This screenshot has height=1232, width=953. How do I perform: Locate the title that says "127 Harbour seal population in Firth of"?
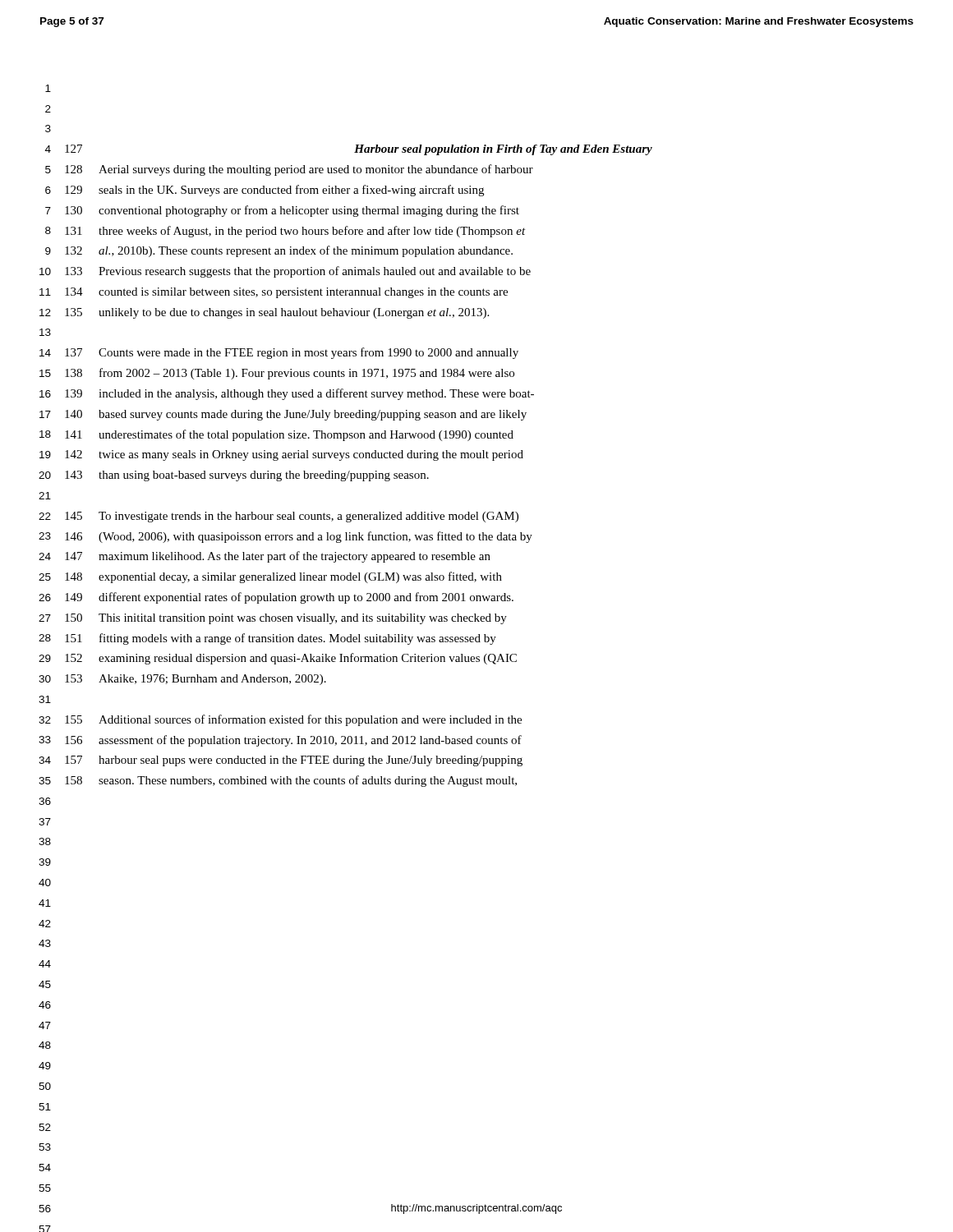coord(486,149)
